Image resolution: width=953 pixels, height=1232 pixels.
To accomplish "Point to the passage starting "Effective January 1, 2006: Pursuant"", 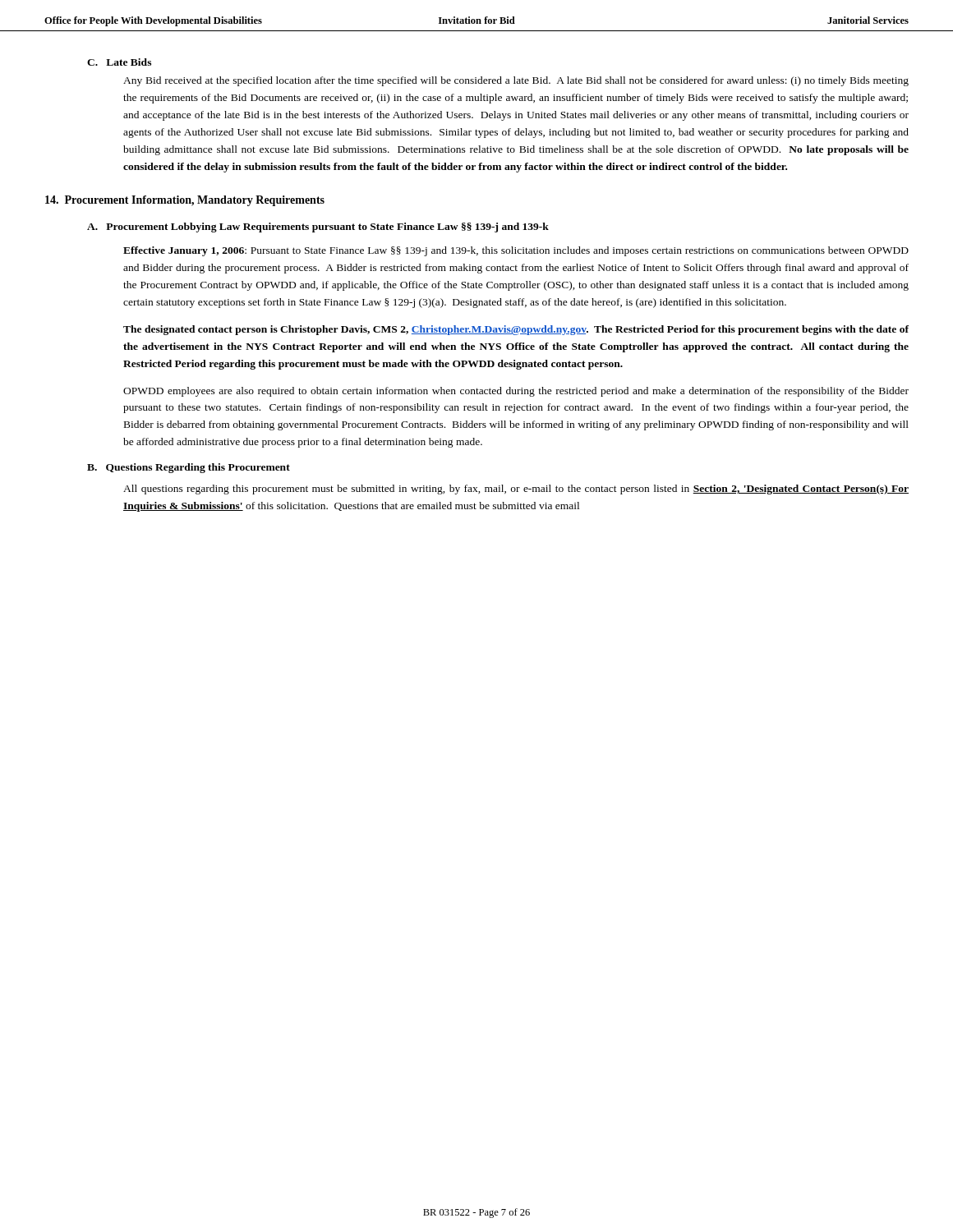I will click(x=516, y=276).
